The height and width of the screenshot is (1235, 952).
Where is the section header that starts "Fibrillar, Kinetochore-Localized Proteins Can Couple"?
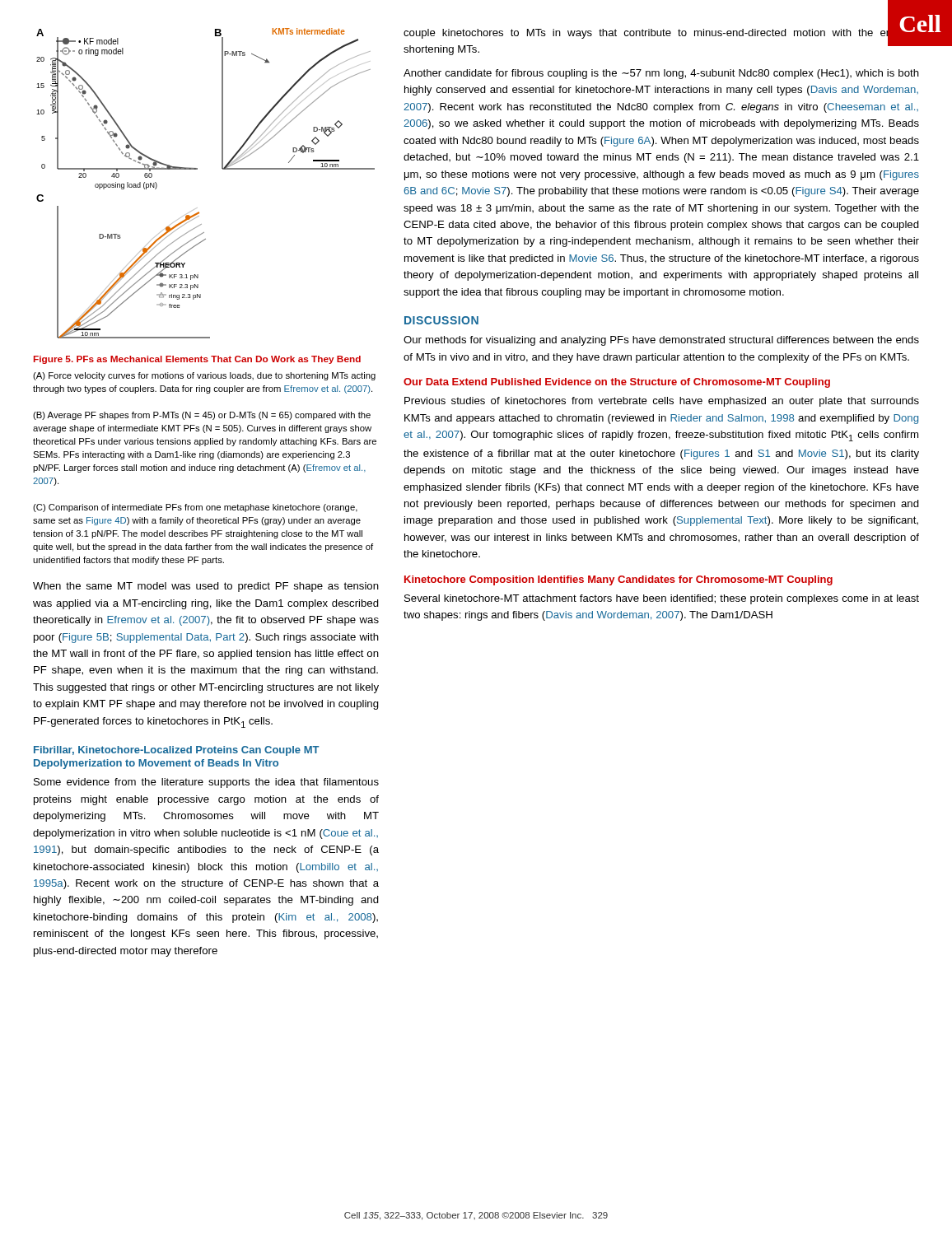(x=176, y=756)
